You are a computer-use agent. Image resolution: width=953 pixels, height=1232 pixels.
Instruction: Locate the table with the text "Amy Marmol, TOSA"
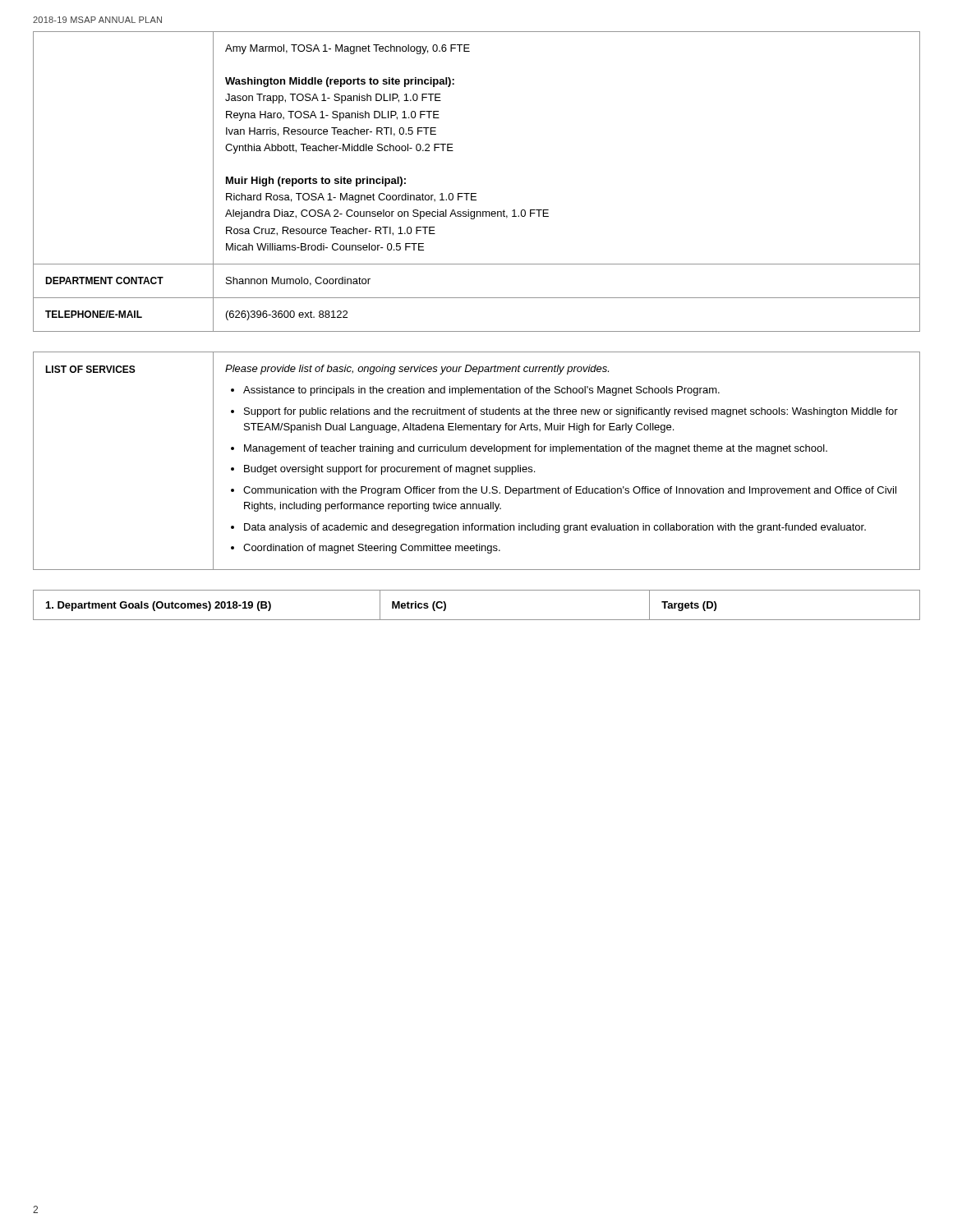coord(476,182)
